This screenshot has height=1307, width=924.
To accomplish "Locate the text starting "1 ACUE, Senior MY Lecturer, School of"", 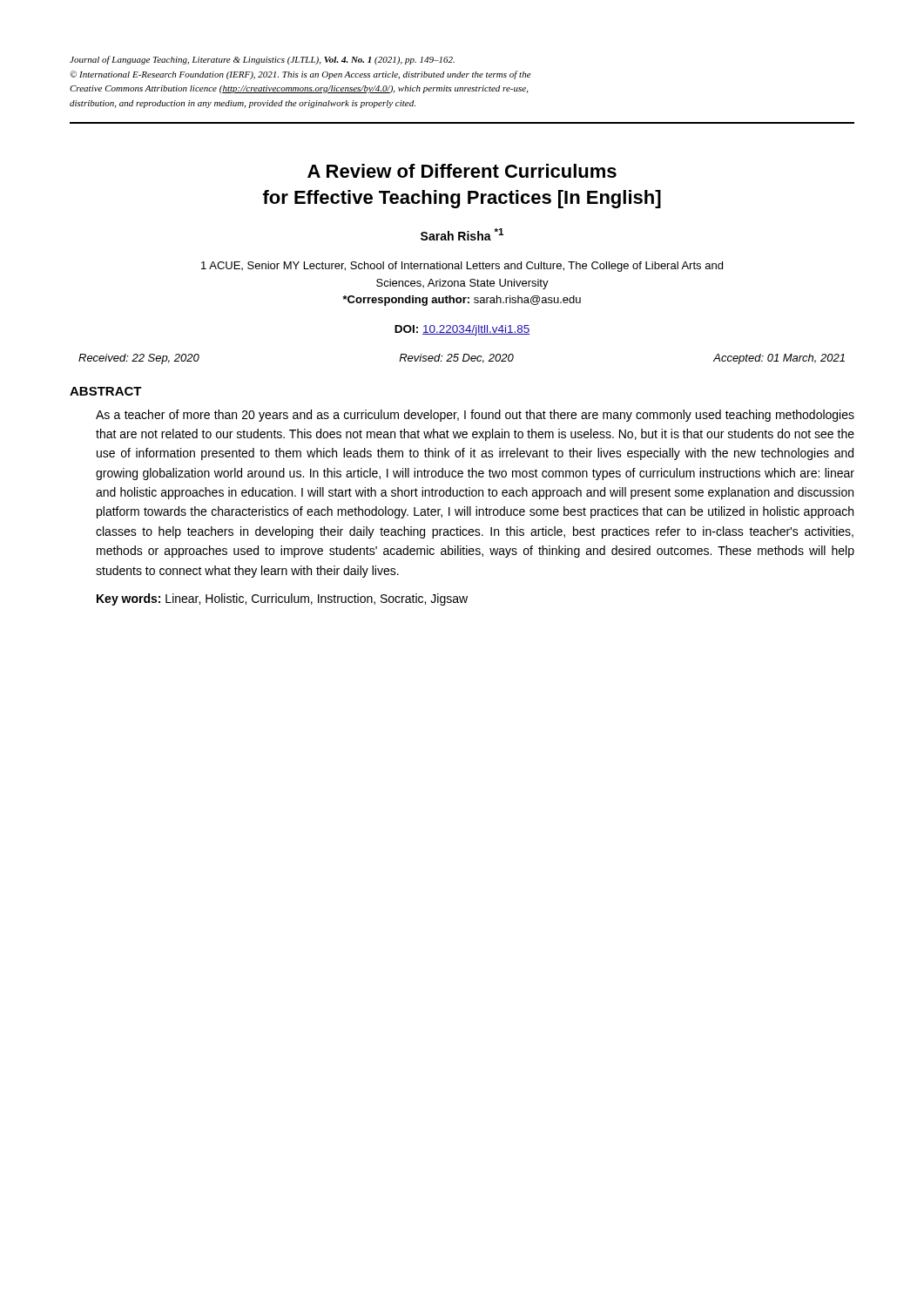I will point(462,282).
